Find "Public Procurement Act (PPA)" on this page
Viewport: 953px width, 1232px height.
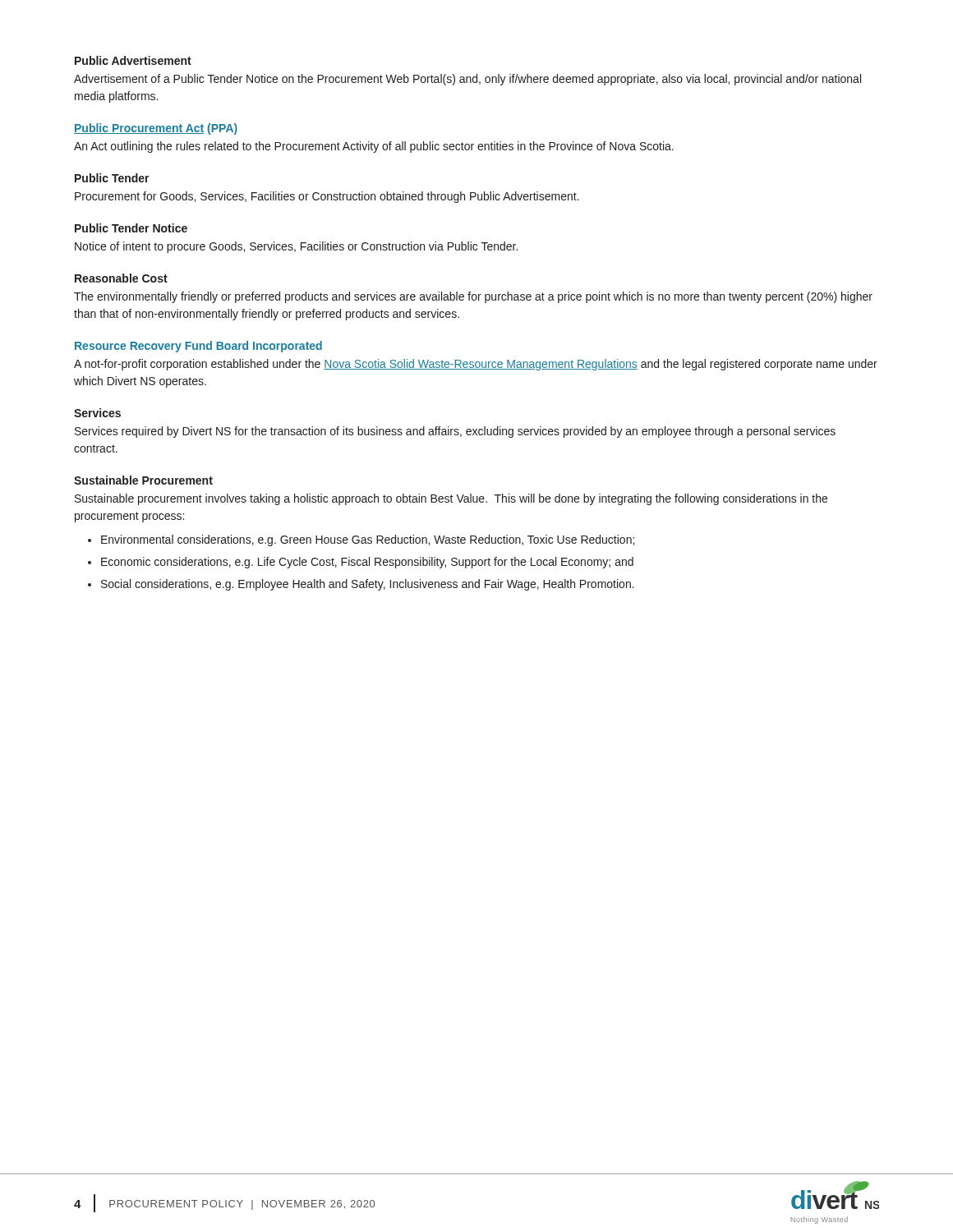point(156,128)
